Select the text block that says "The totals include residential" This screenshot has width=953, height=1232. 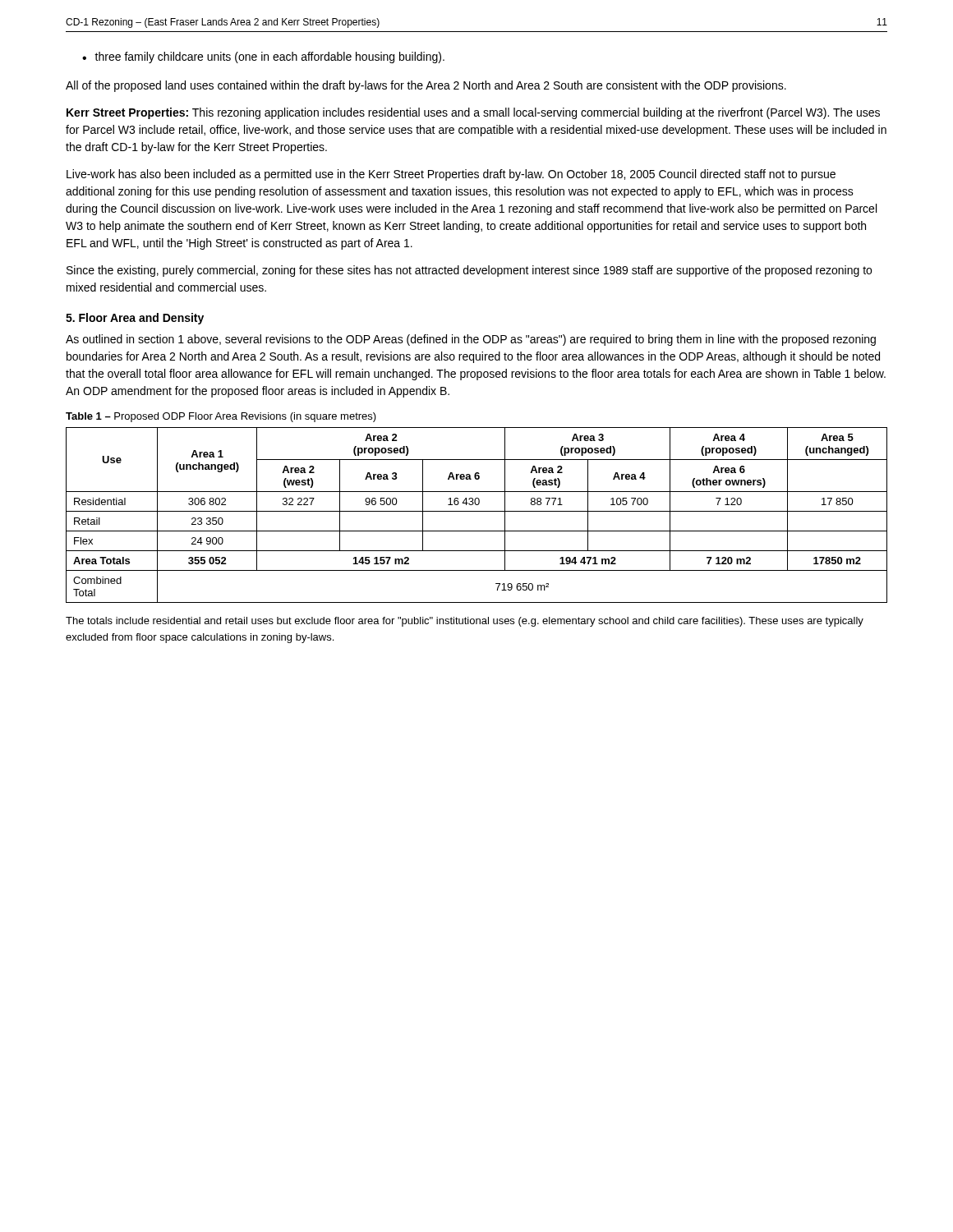coord(476,629)
